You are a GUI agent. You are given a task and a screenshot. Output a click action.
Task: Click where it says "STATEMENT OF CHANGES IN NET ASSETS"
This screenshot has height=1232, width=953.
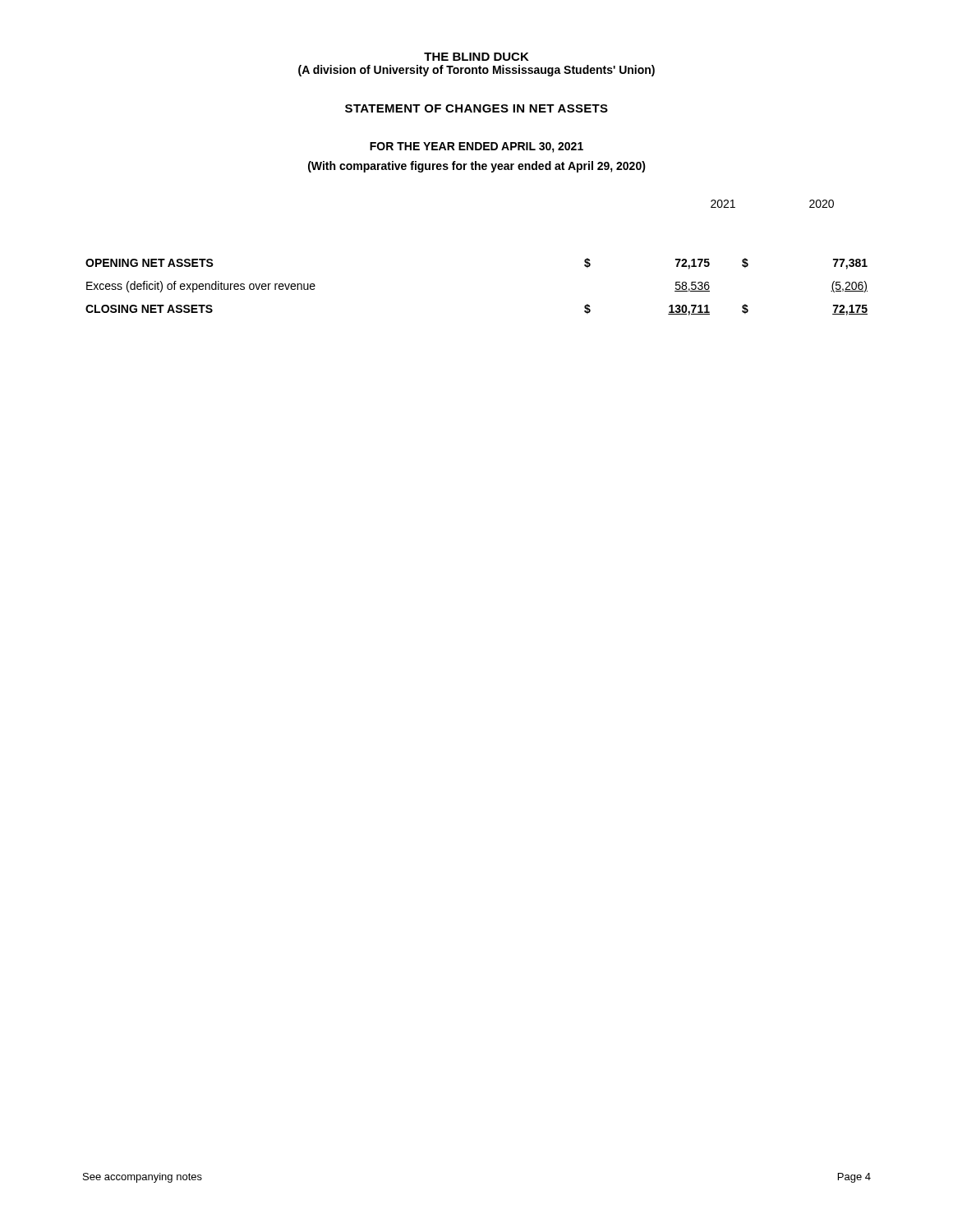click(476, 108)
